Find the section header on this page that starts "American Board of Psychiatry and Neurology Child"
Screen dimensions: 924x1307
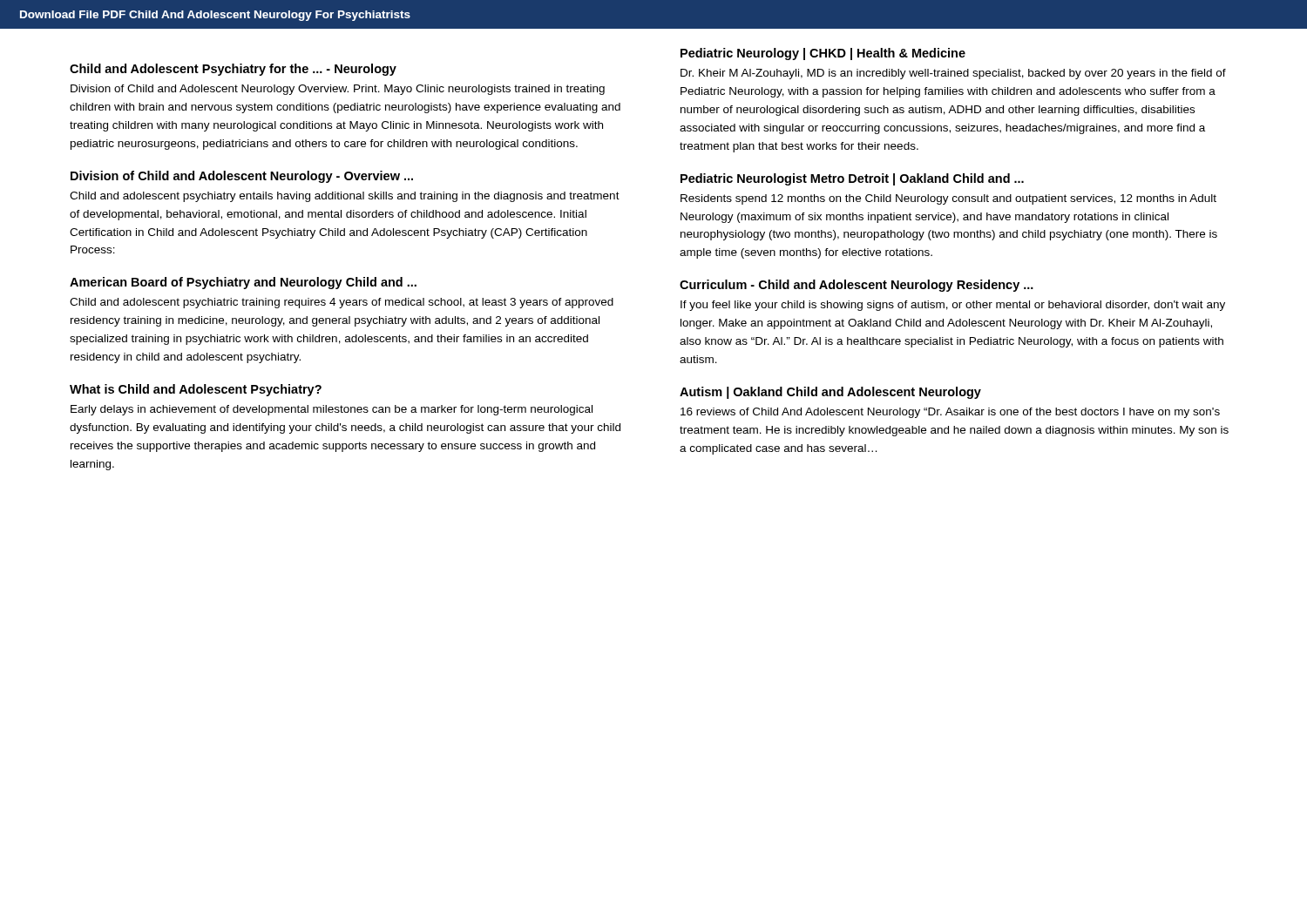(243, 283)
